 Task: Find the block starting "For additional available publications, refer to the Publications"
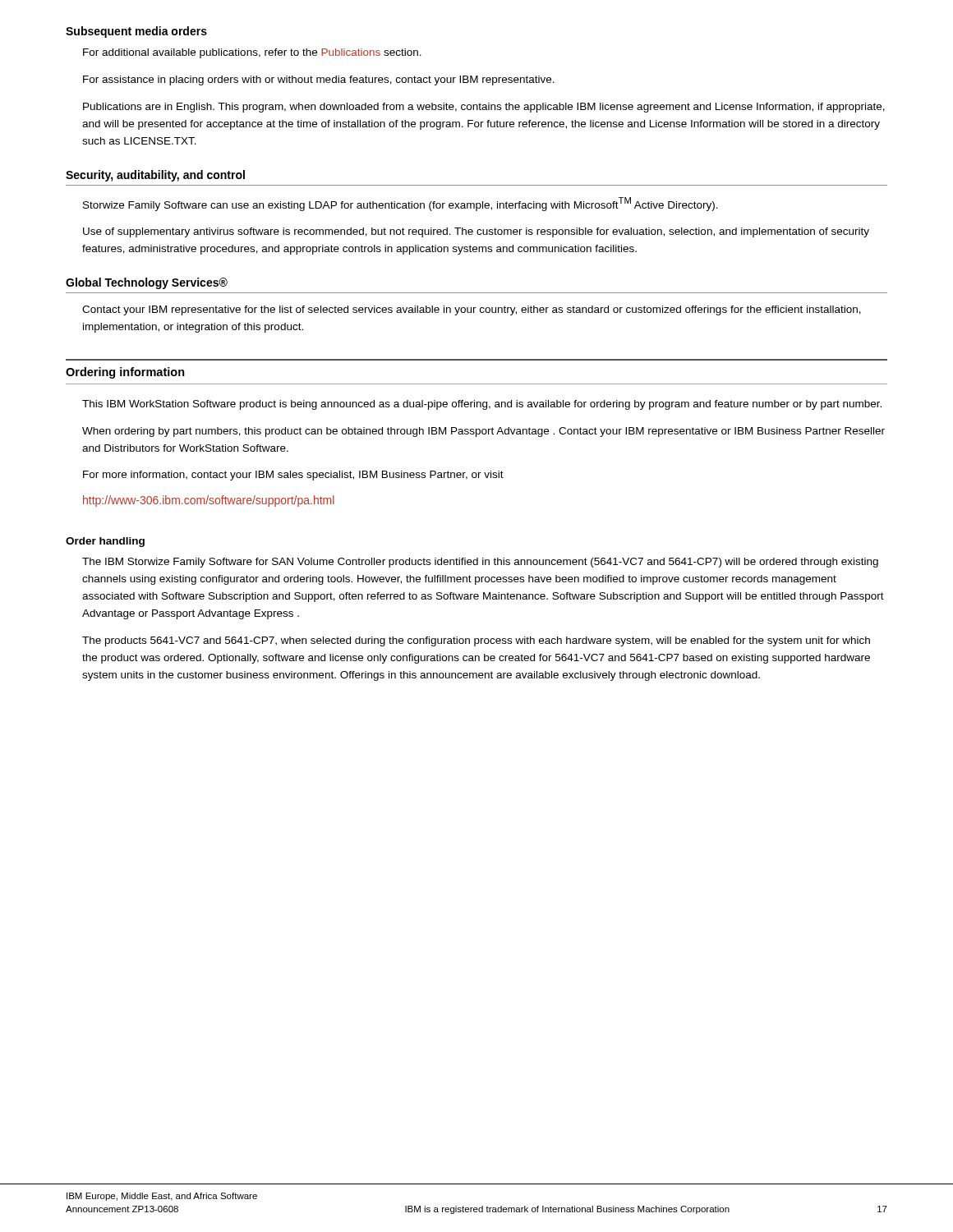pyautogui.click(x=252, y=52)
